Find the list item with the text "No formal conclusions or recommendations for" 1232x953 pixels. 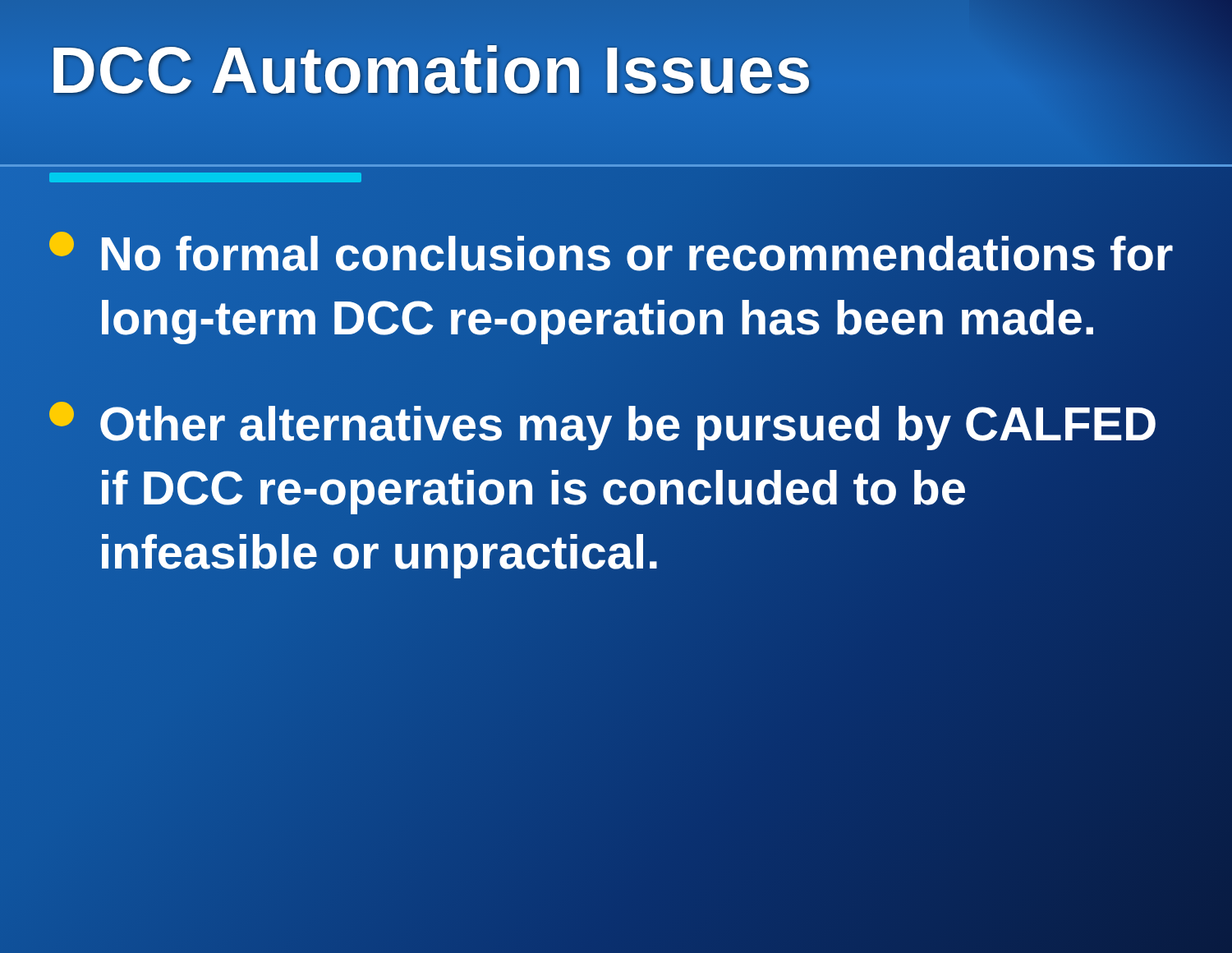[x=616, y=286]
